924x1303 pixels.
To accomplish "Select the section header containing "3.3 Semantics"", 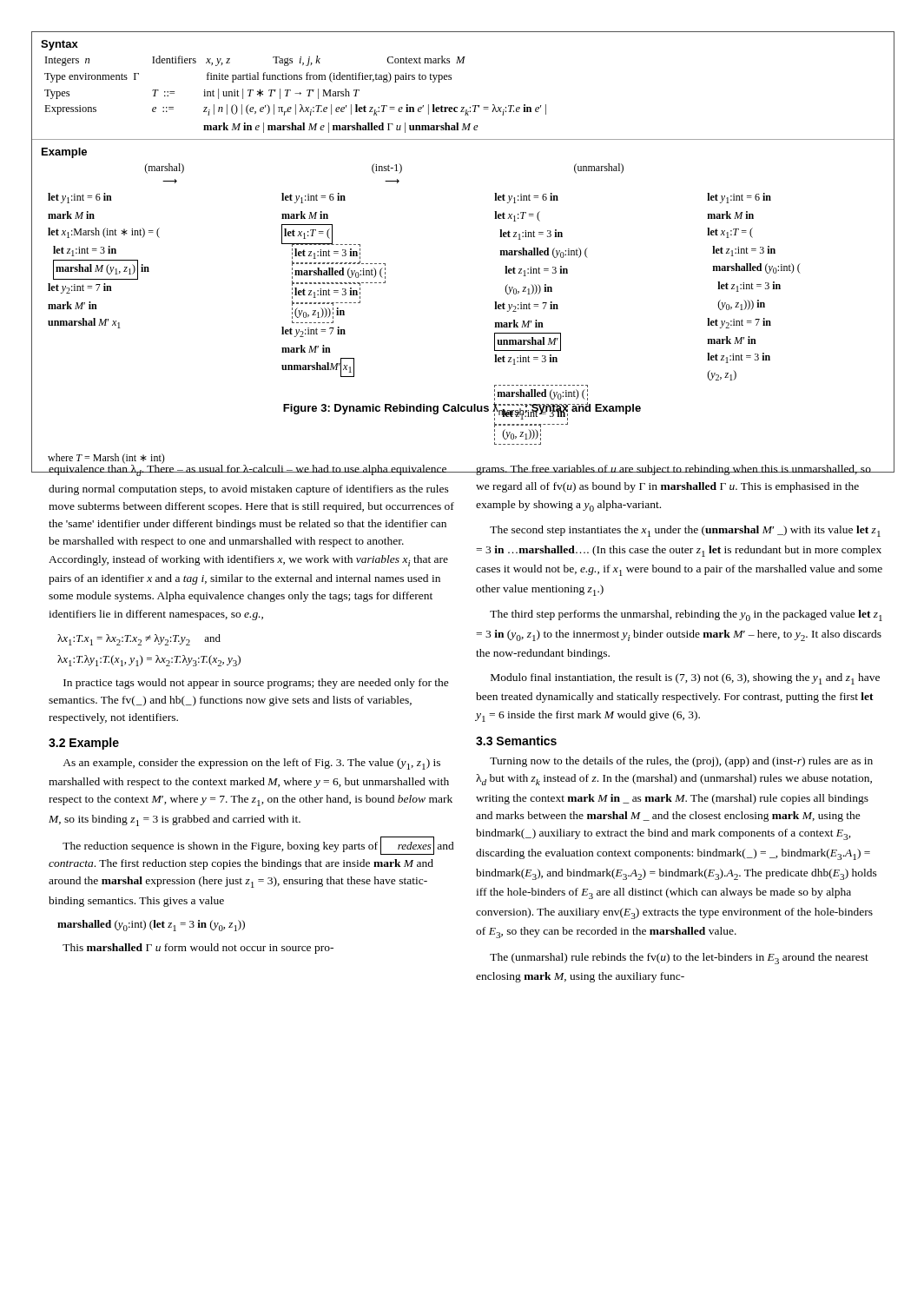I will 516,741.
